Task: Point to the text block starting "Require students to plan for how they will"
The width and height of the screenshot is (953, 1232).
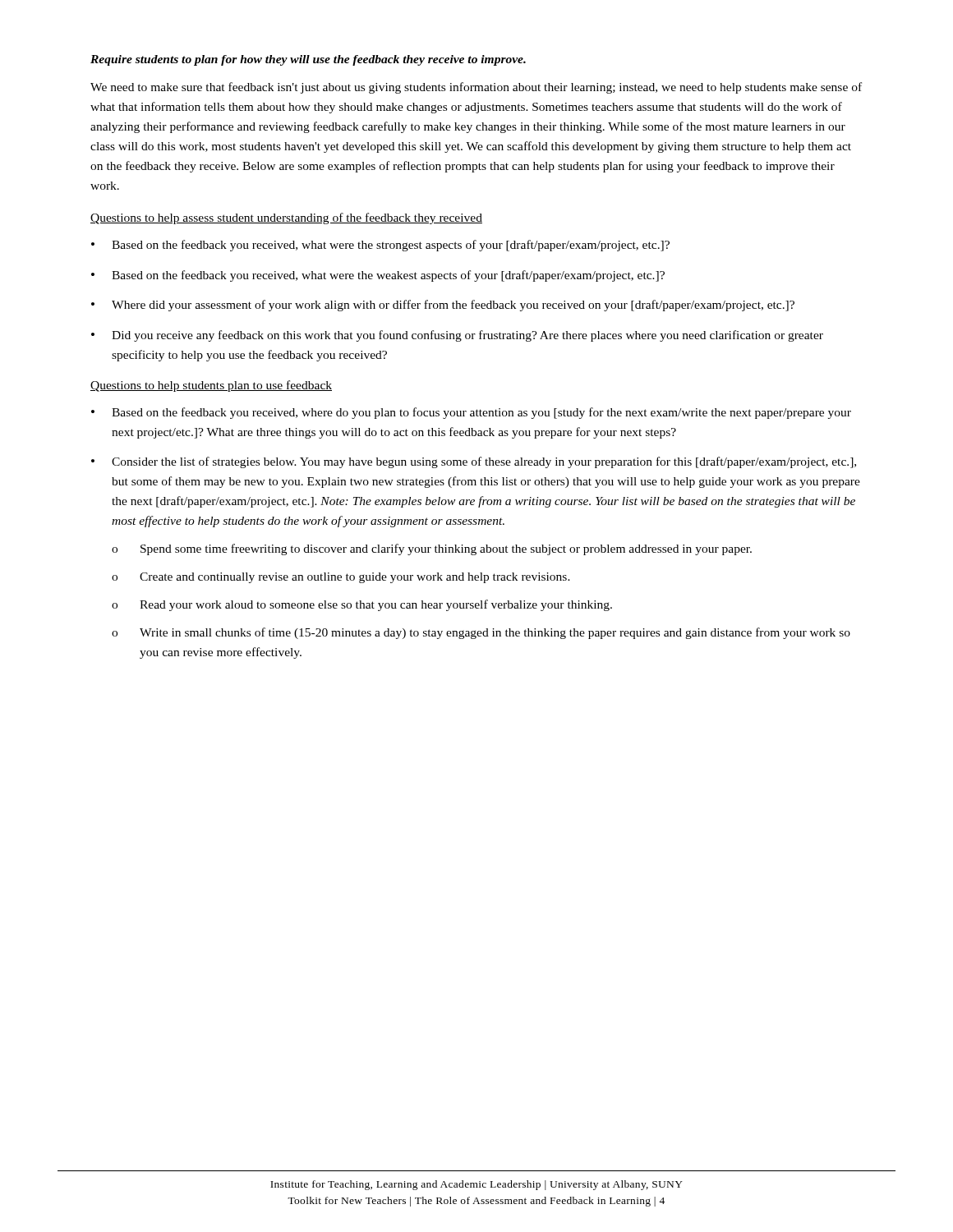Action: coord(476,59)
